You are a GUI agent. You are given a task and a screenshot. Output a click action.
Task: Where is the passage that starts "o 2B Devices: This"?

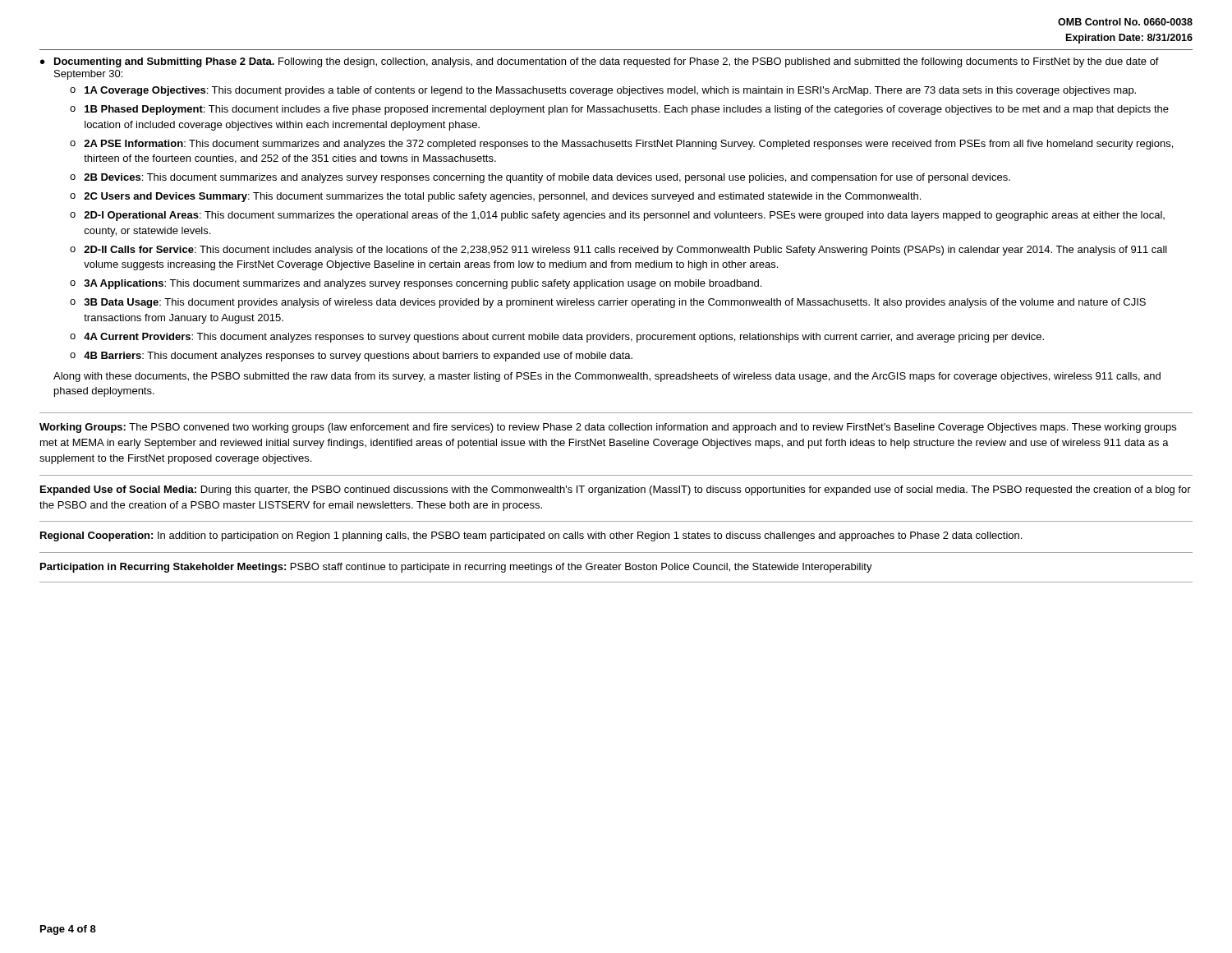click(x=631, y=178)
